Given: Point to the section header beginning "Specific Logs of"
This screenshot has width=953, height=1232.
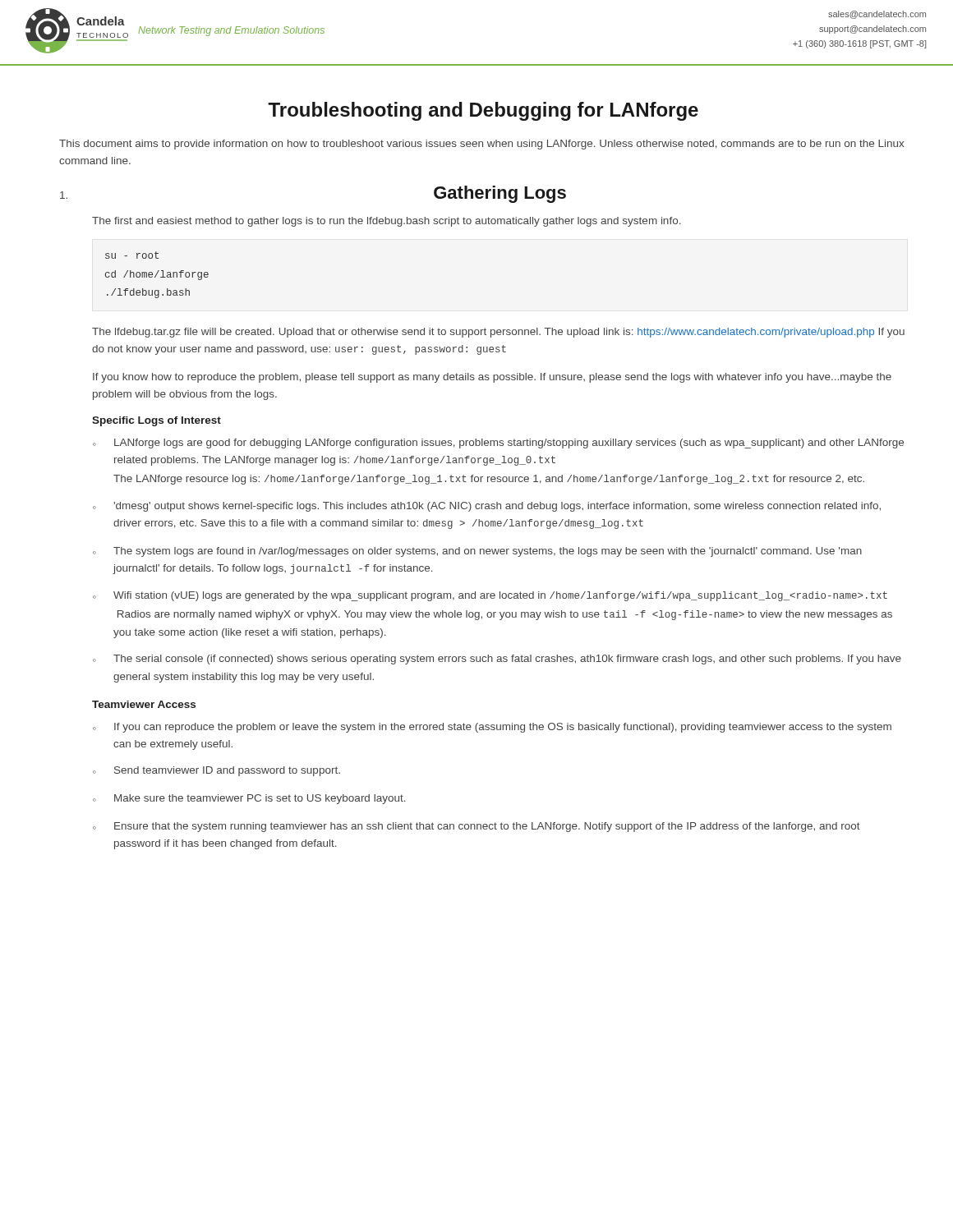Looking at the screenshot, I should (x=156, y=420).
